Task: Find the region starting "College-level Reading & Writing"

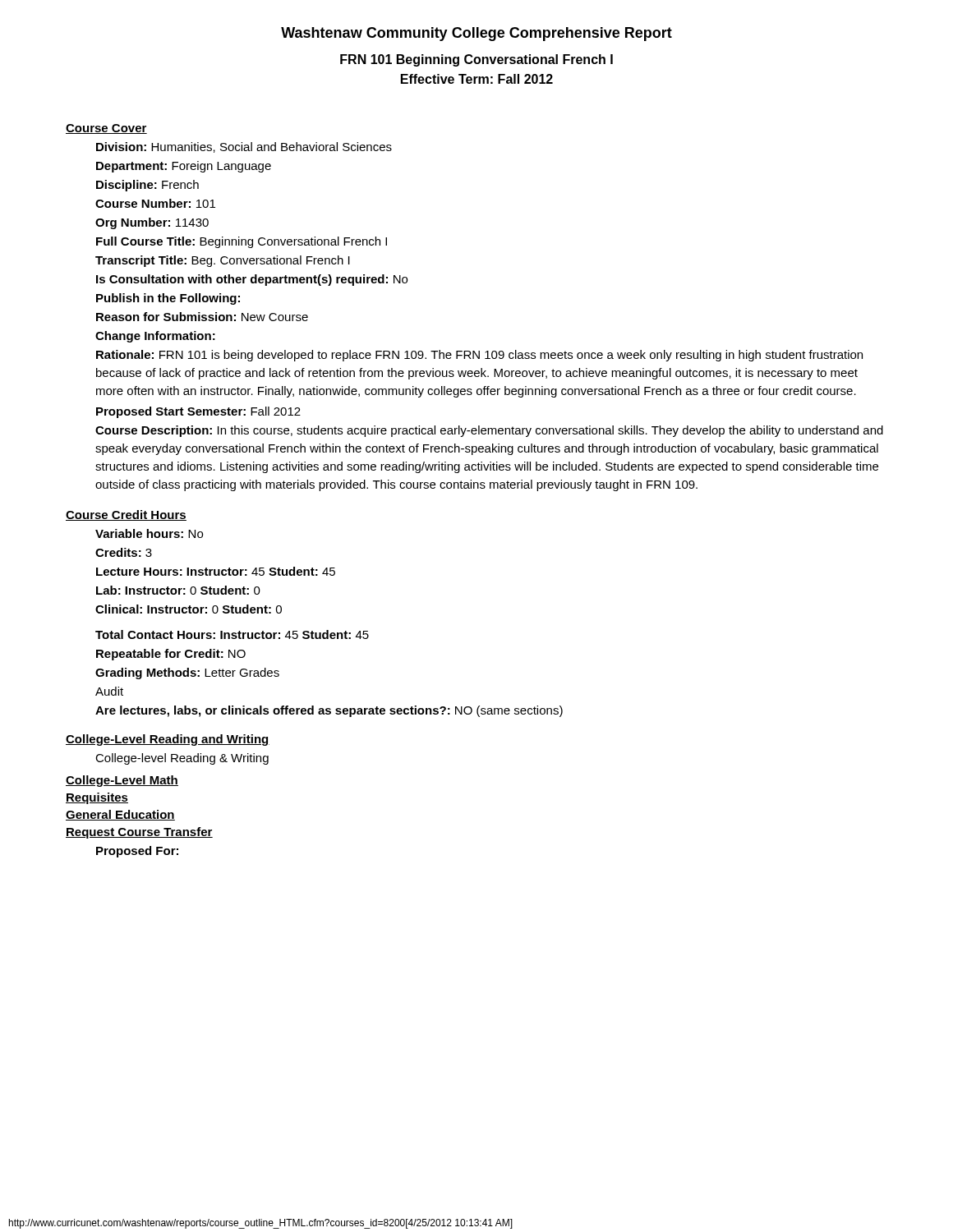Action: (182, 759)
